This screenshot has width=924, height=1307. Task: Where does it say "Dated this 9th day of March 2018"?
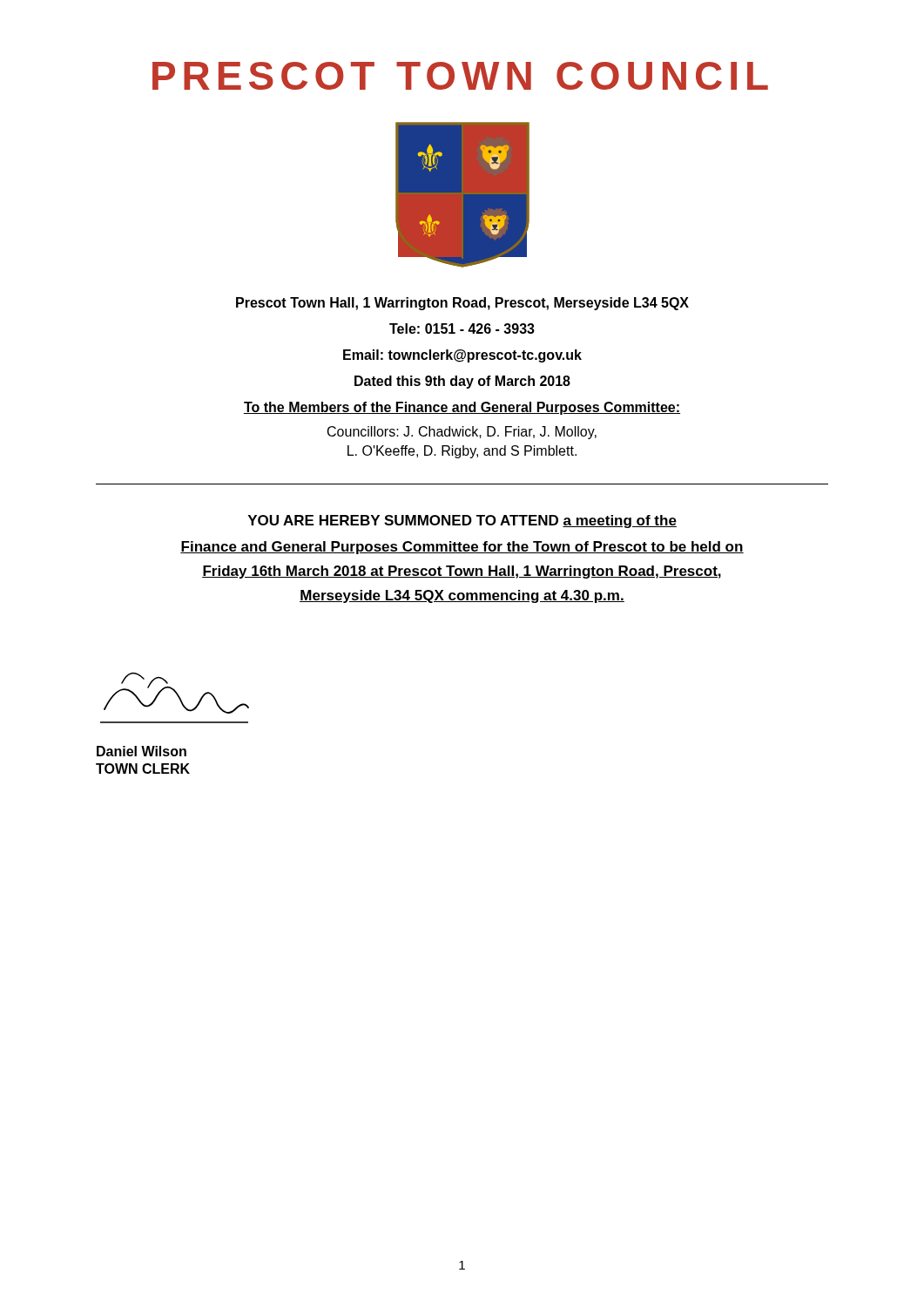pos(462,382)
